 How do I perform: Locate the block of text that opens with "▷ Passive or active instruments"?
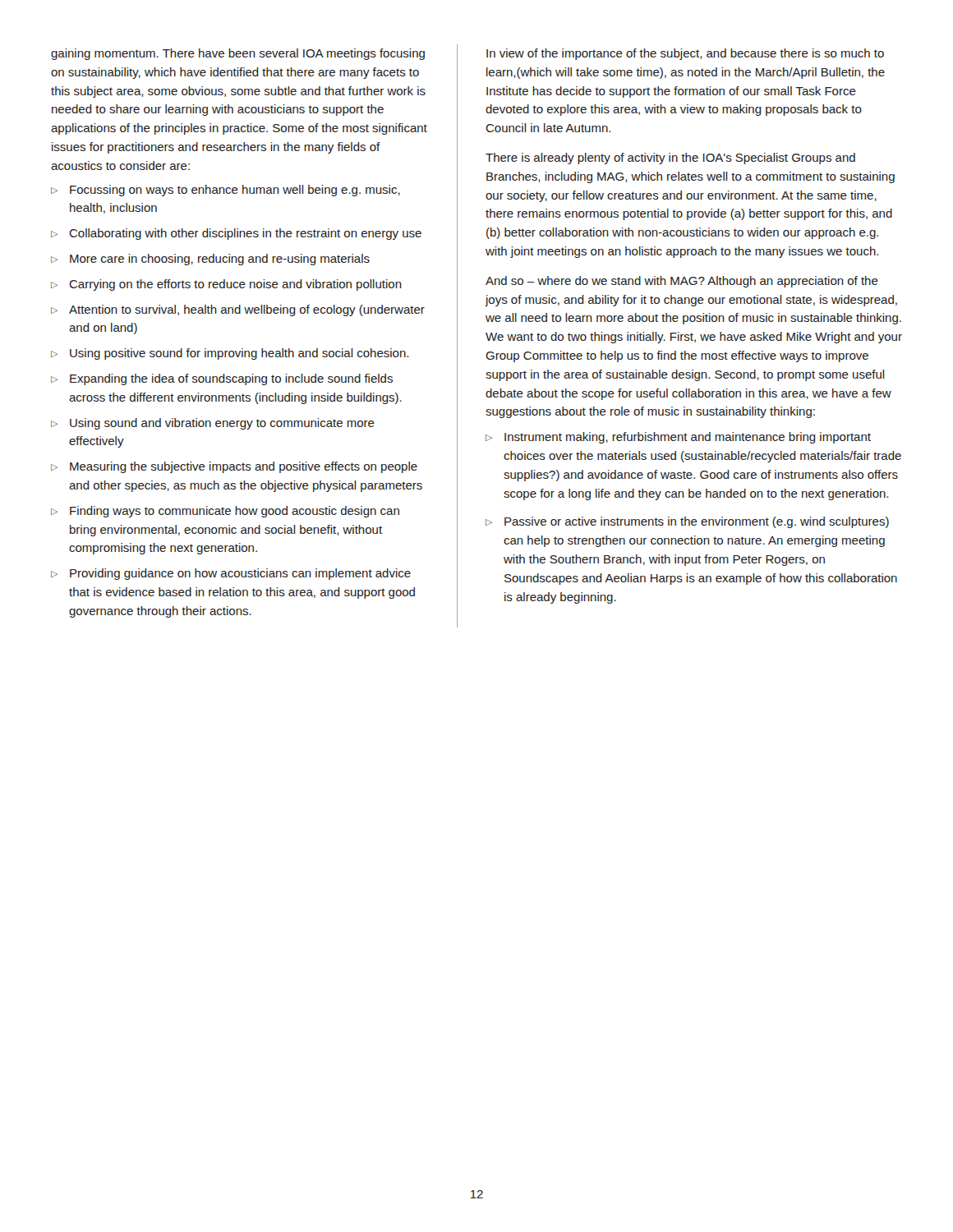pyautogui.click(x=694, y=560)
